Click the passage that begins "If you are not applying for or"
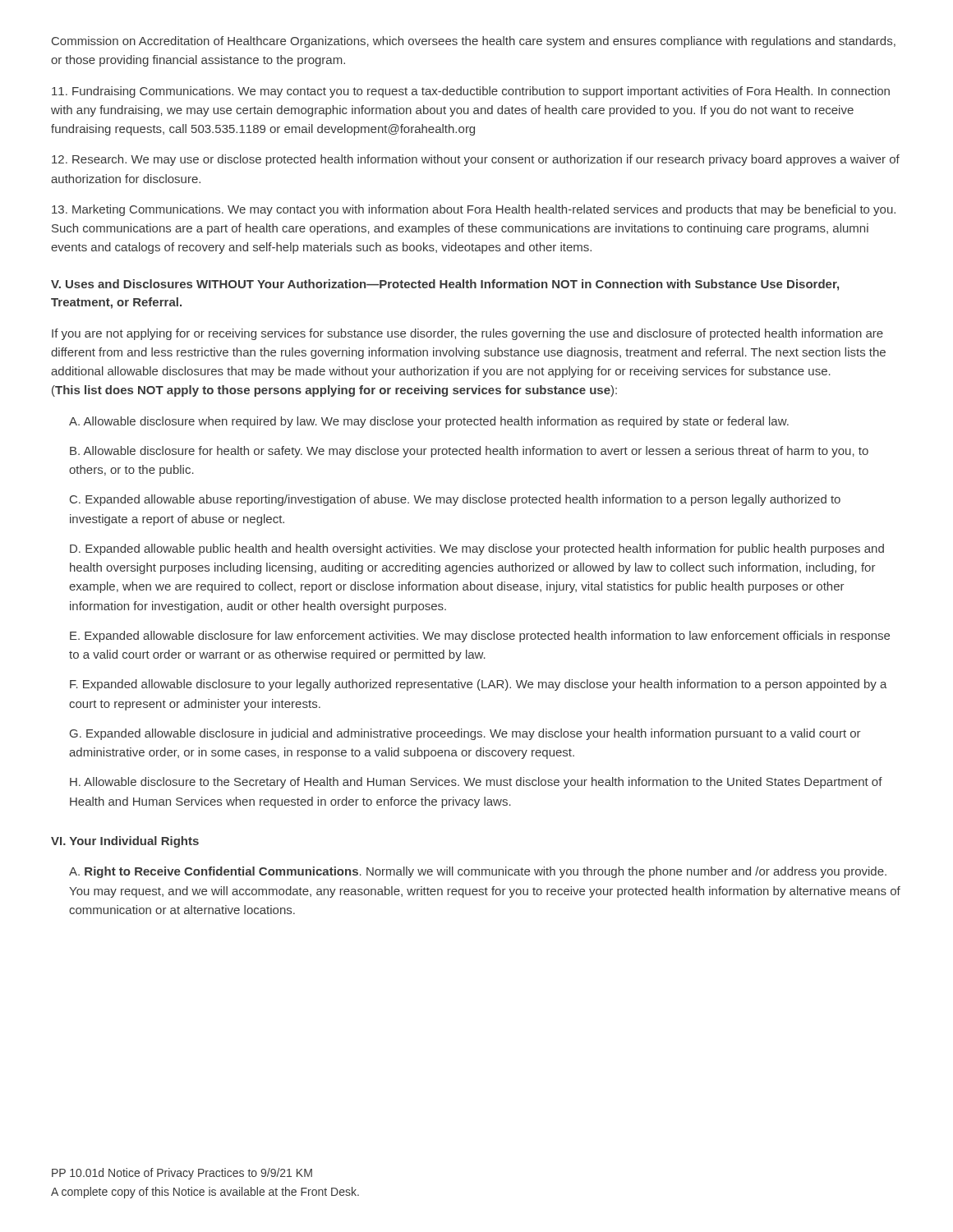 [x=469, y=361]
